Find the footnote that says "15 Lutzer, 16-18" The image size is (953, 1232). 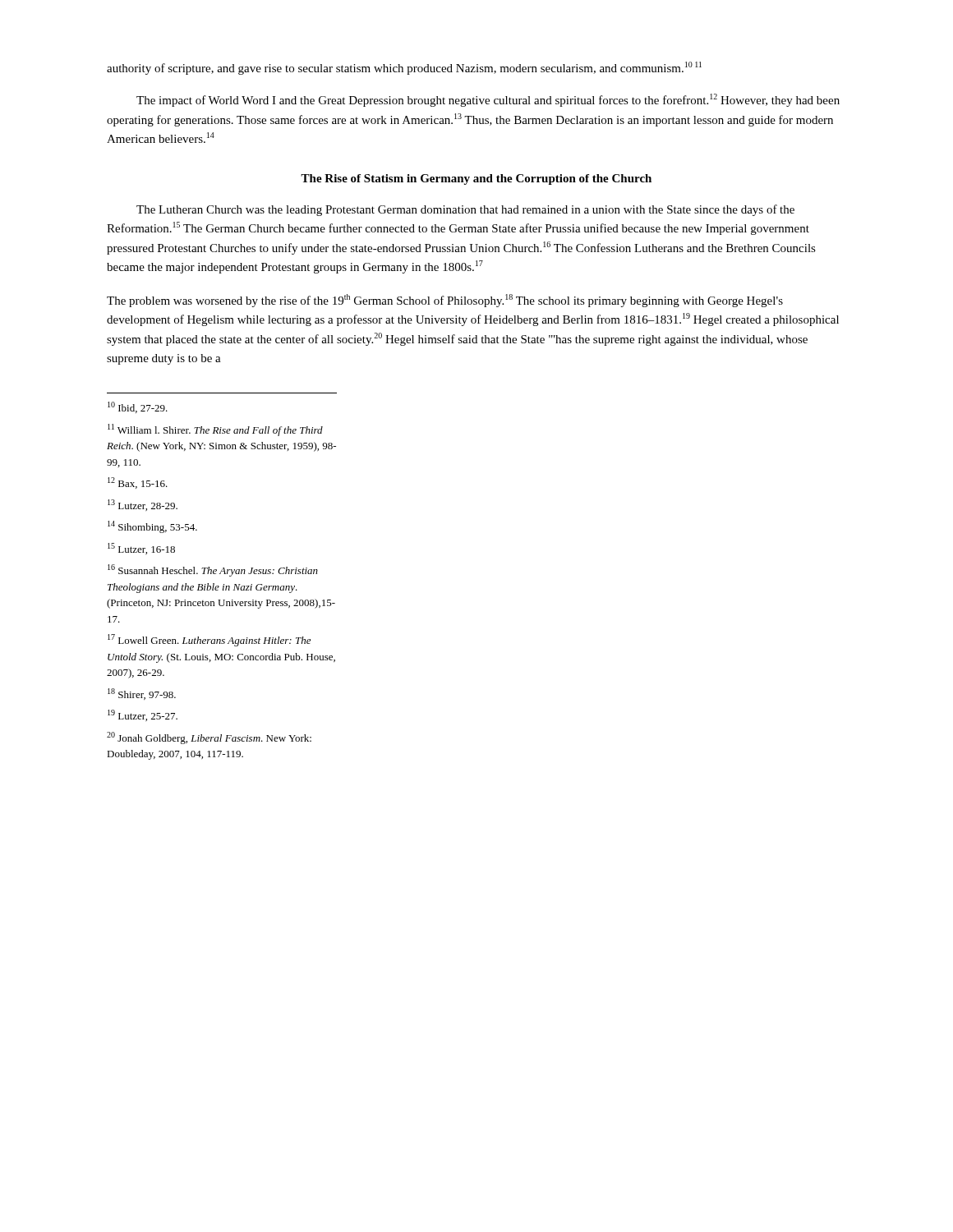(141, 548)
